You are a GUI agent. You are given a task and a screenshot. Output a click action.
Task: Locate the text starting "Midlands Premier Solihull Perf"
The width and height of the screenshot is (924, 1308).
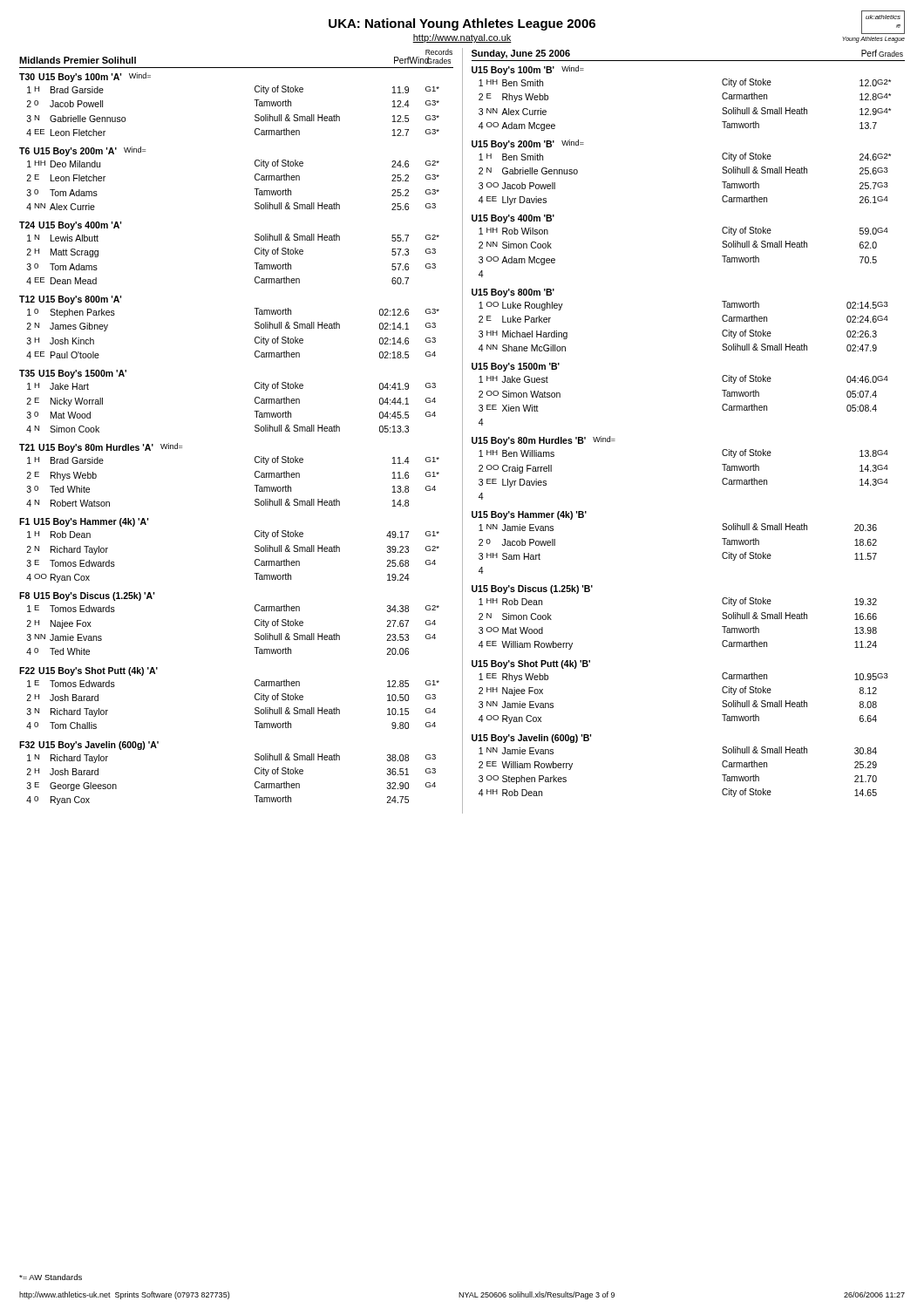236,57
